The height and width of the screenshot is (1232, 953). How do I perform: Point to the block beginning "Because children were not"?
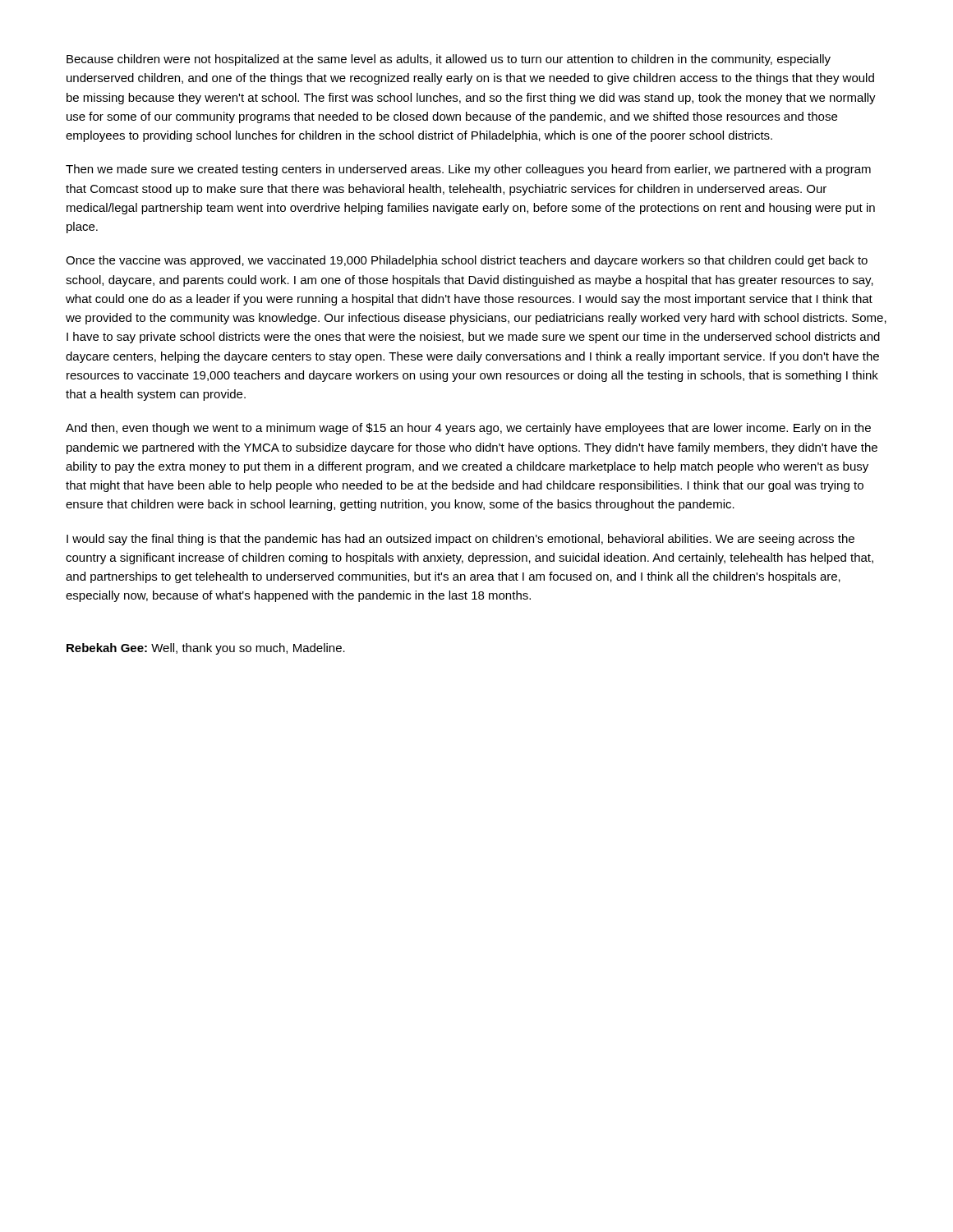coord(471,97)
